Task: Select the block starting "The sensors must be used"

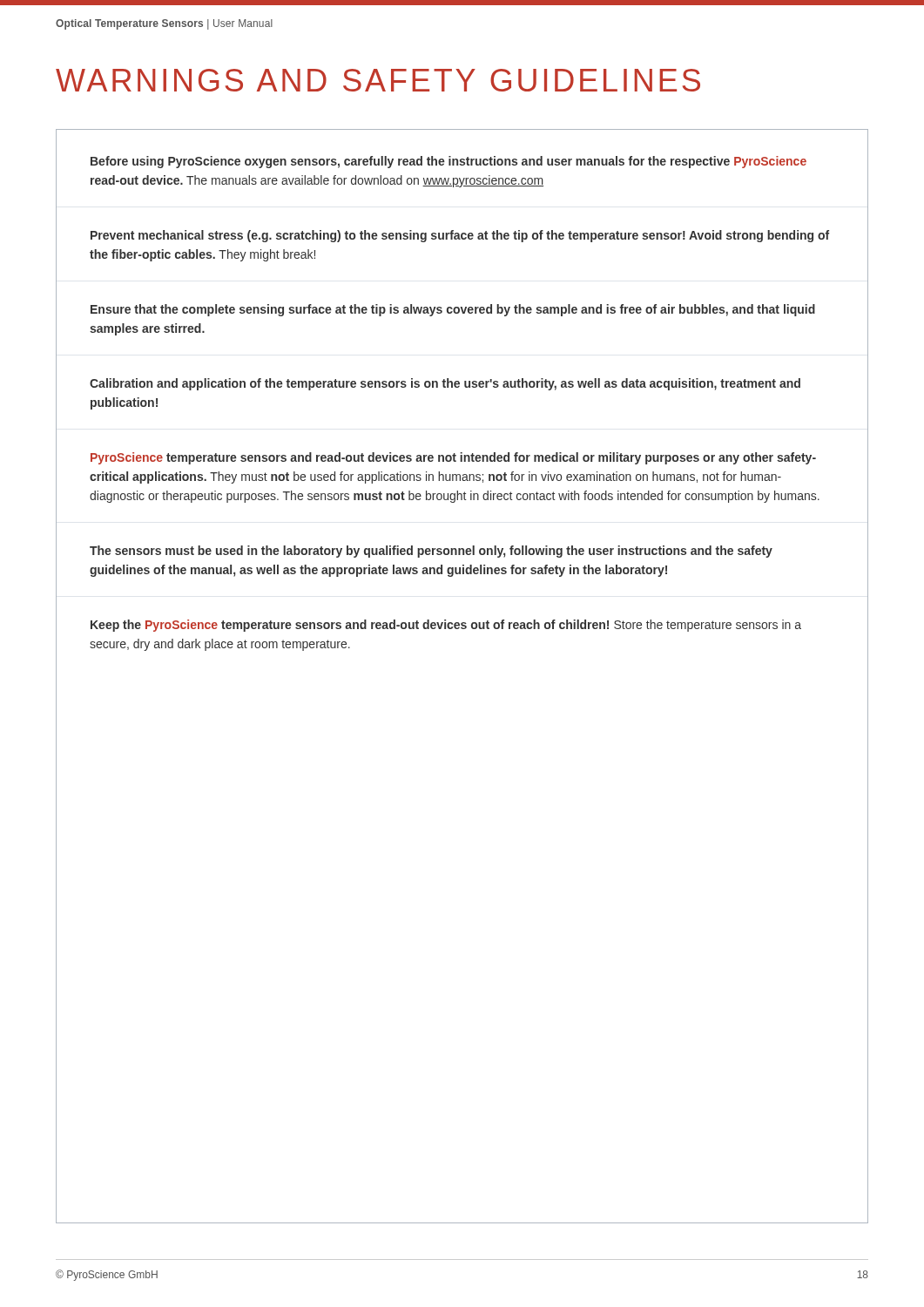Action: point(431,560)
